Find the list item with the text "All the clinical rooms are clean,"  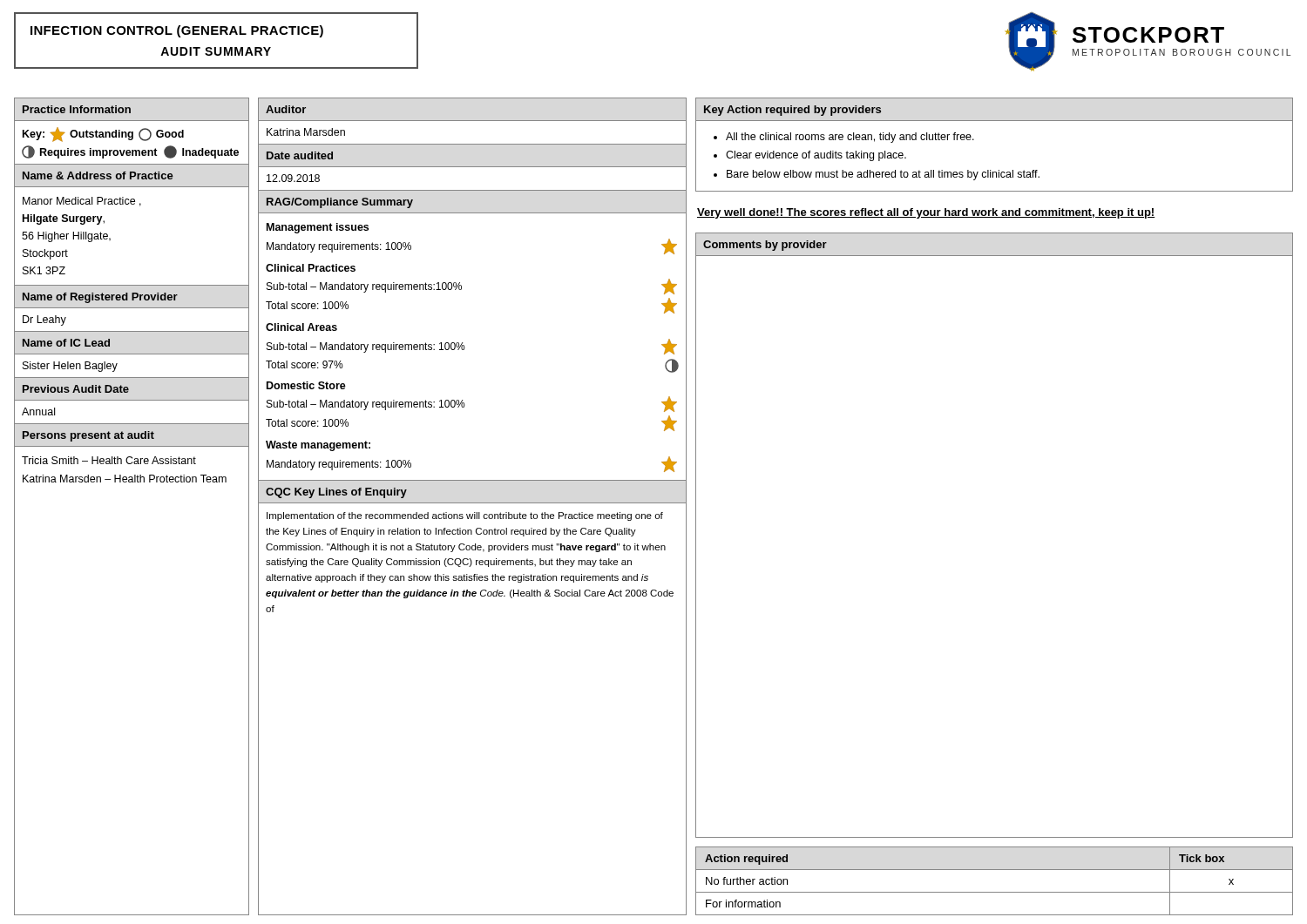tap(850, 137)
